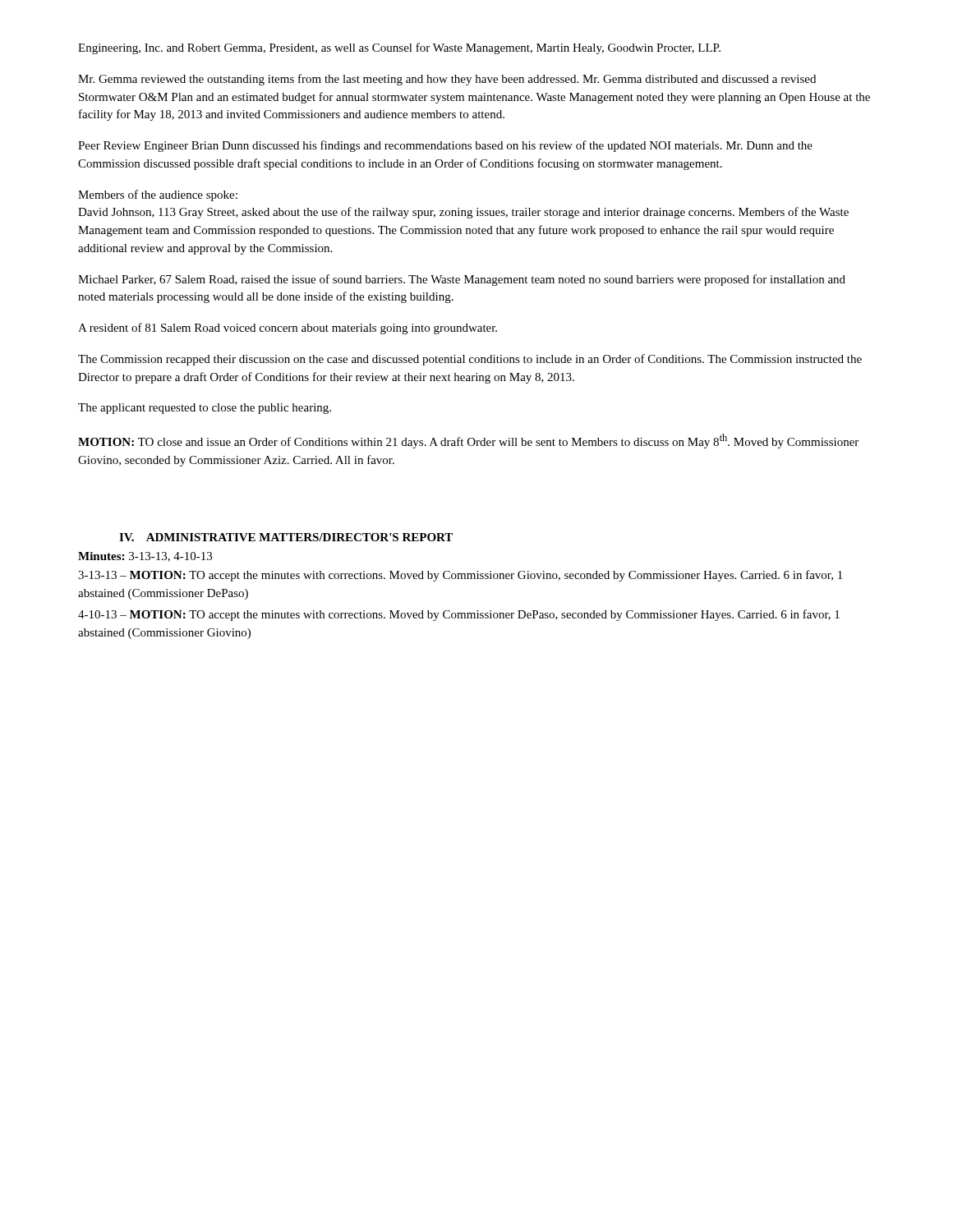Find the block on this page that starts "4-10-13 – MOTION: TO accept"
Viewport: 953px width, 1232px height.
(459, 623)
